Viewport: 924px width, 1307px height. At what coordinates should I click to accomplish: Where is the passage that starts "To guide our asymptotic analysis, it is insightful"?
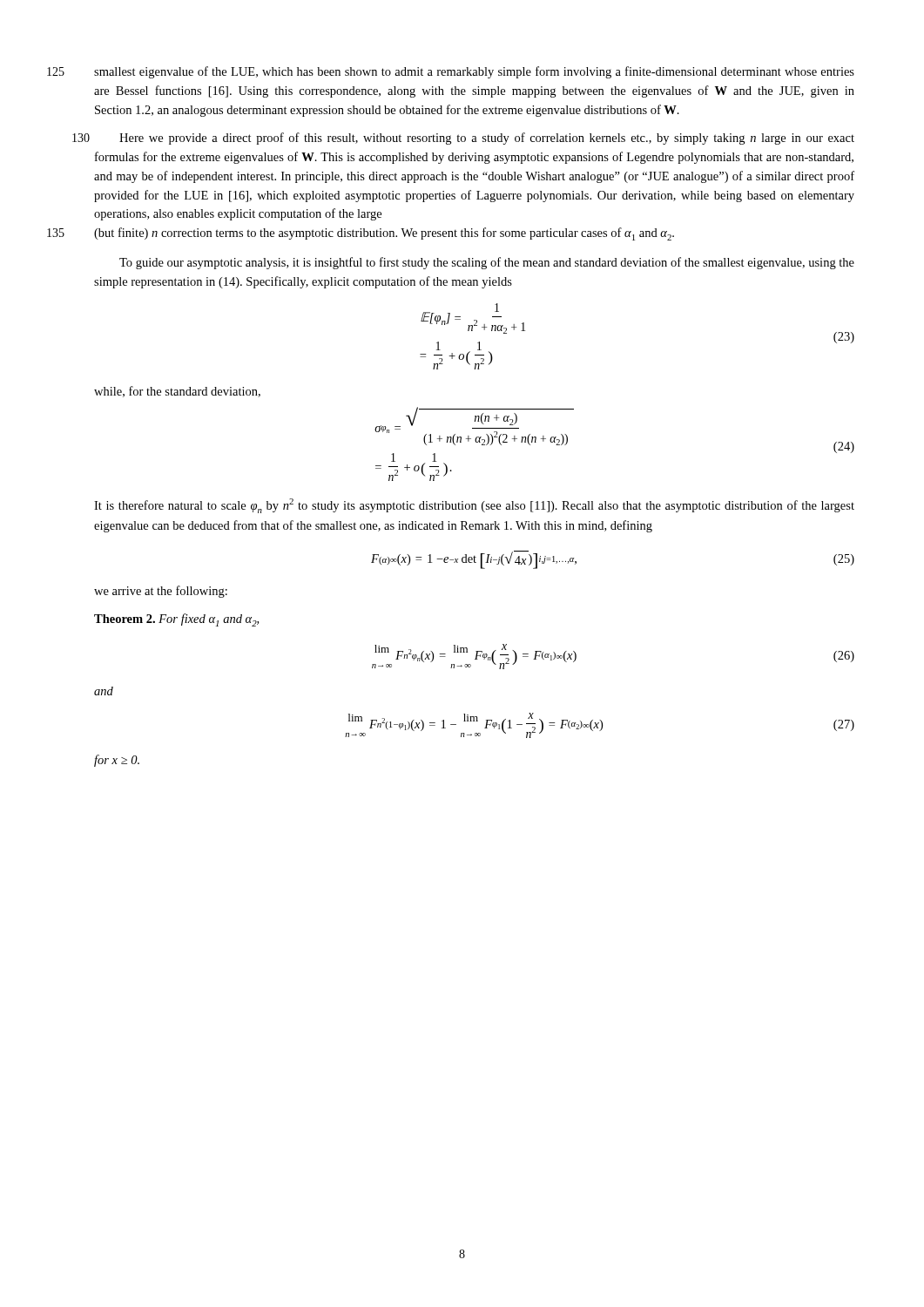474,272
